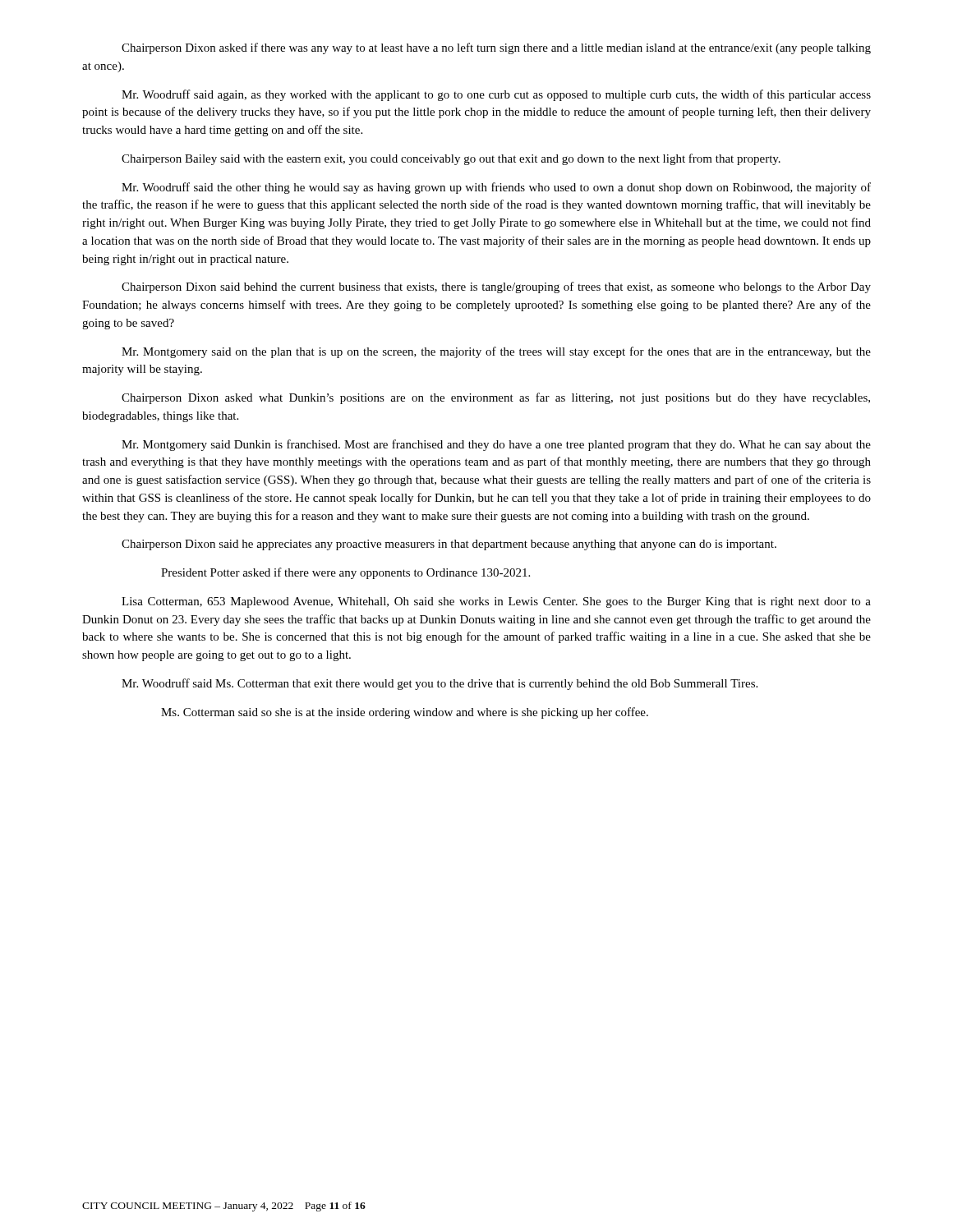
Task: Locate the block of text that opens with "Chairperson Dixon said behind the current business"
Action: 476,305
